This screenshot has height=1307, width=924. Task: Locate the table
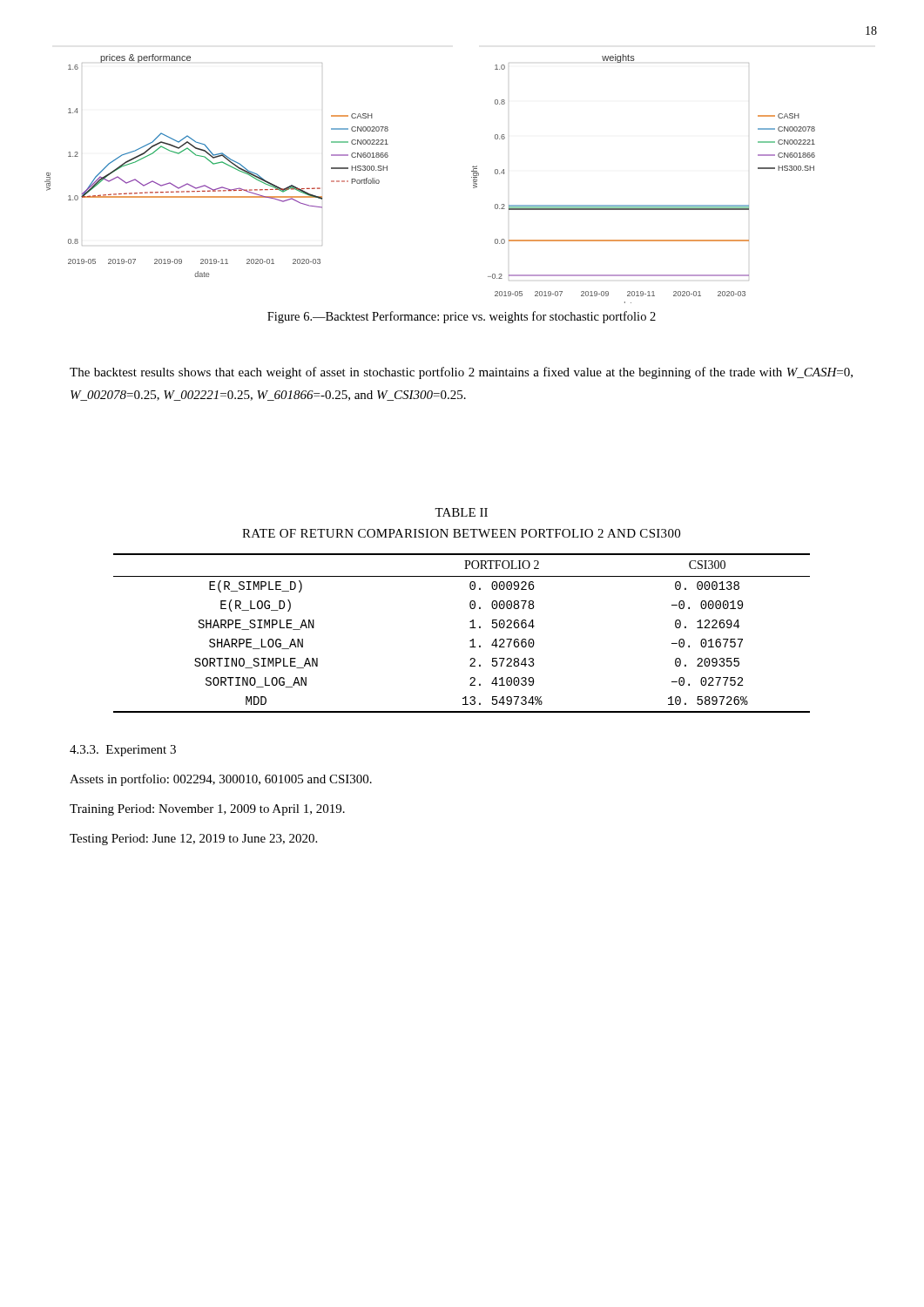[462, 633]
